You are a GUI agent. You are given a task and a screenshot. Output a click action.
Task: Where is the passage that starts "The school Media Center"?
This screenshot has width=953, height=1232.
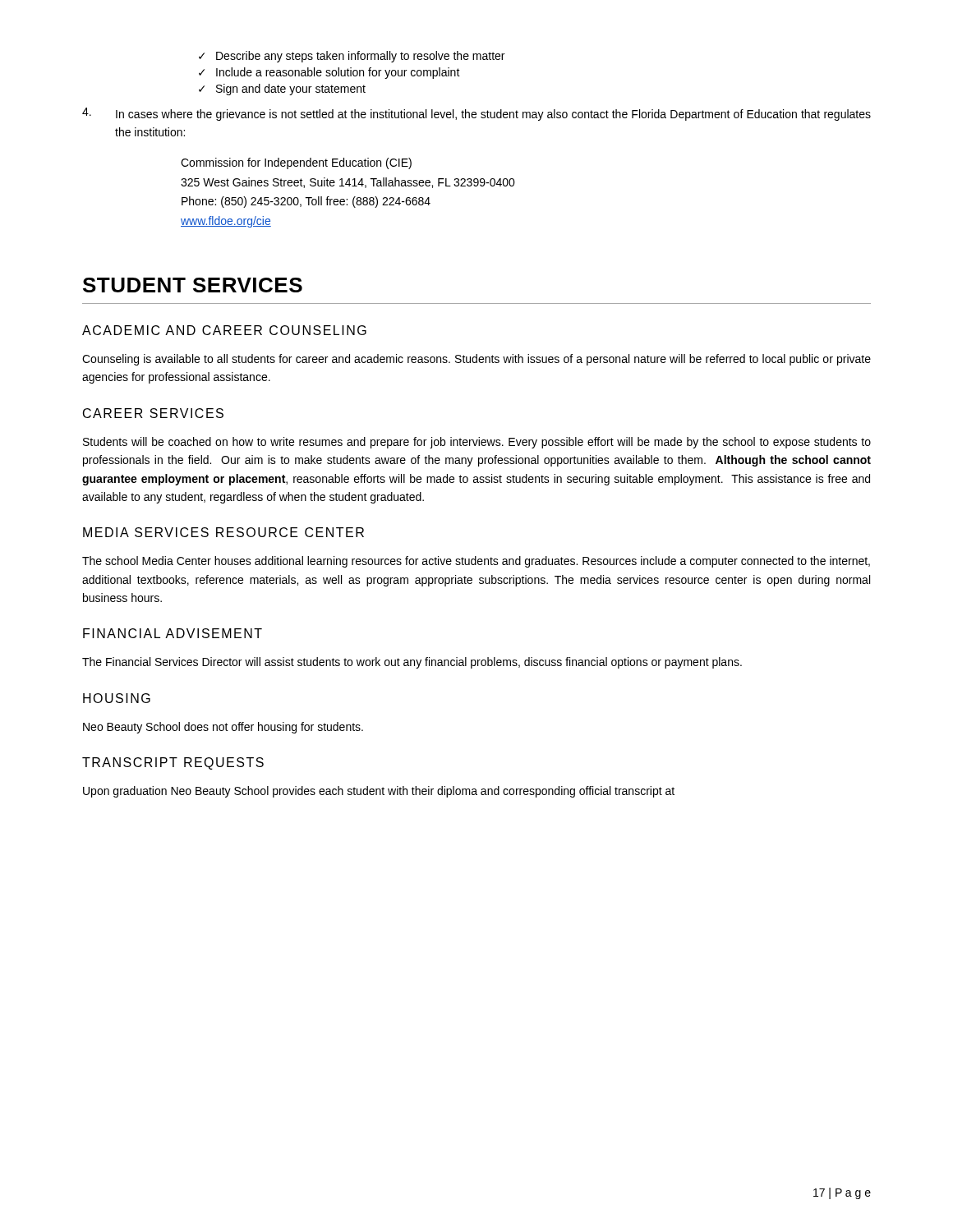476,580
